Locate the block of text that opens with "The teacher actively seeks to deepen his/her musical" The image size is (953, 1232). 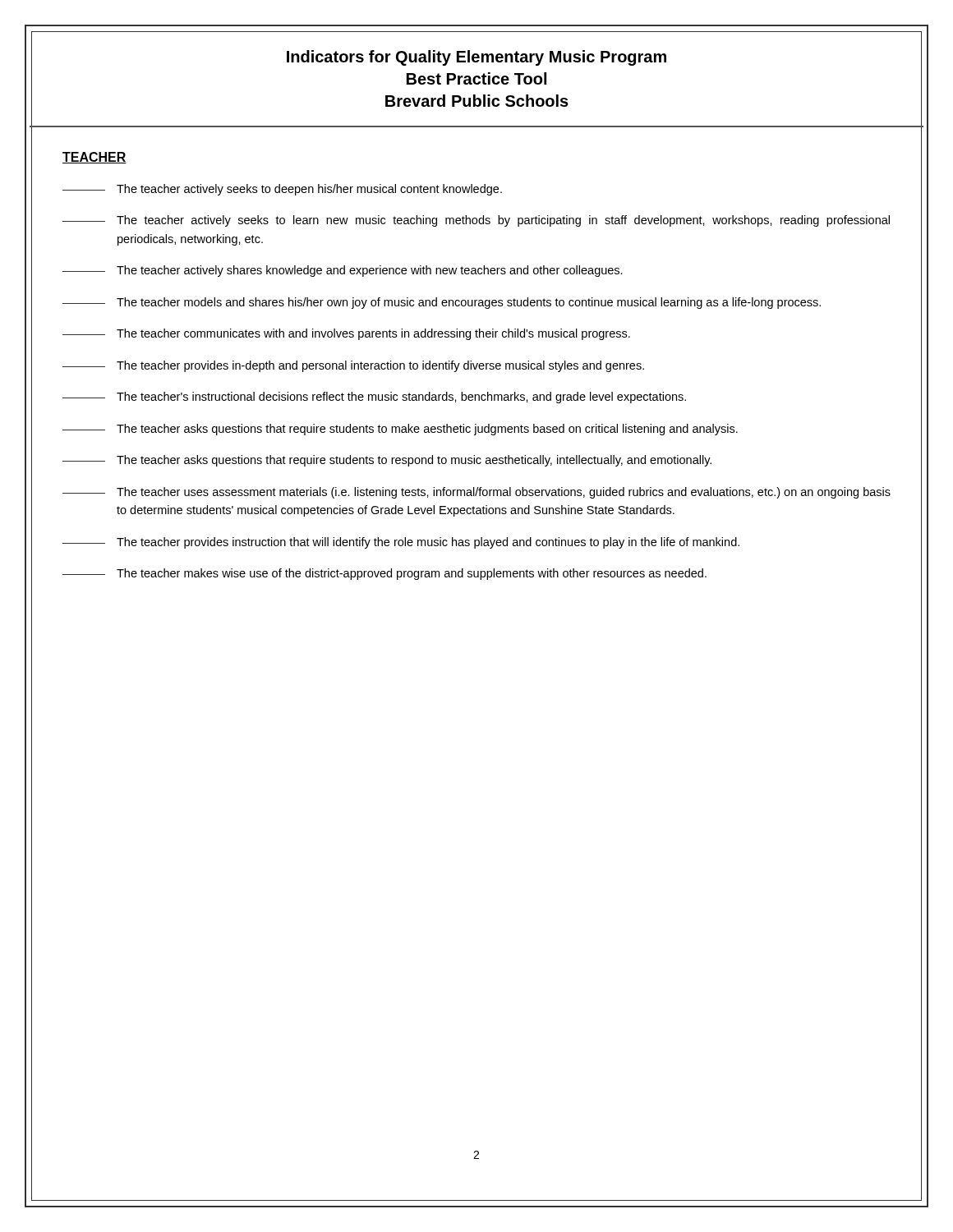click(x=476, y=189)
